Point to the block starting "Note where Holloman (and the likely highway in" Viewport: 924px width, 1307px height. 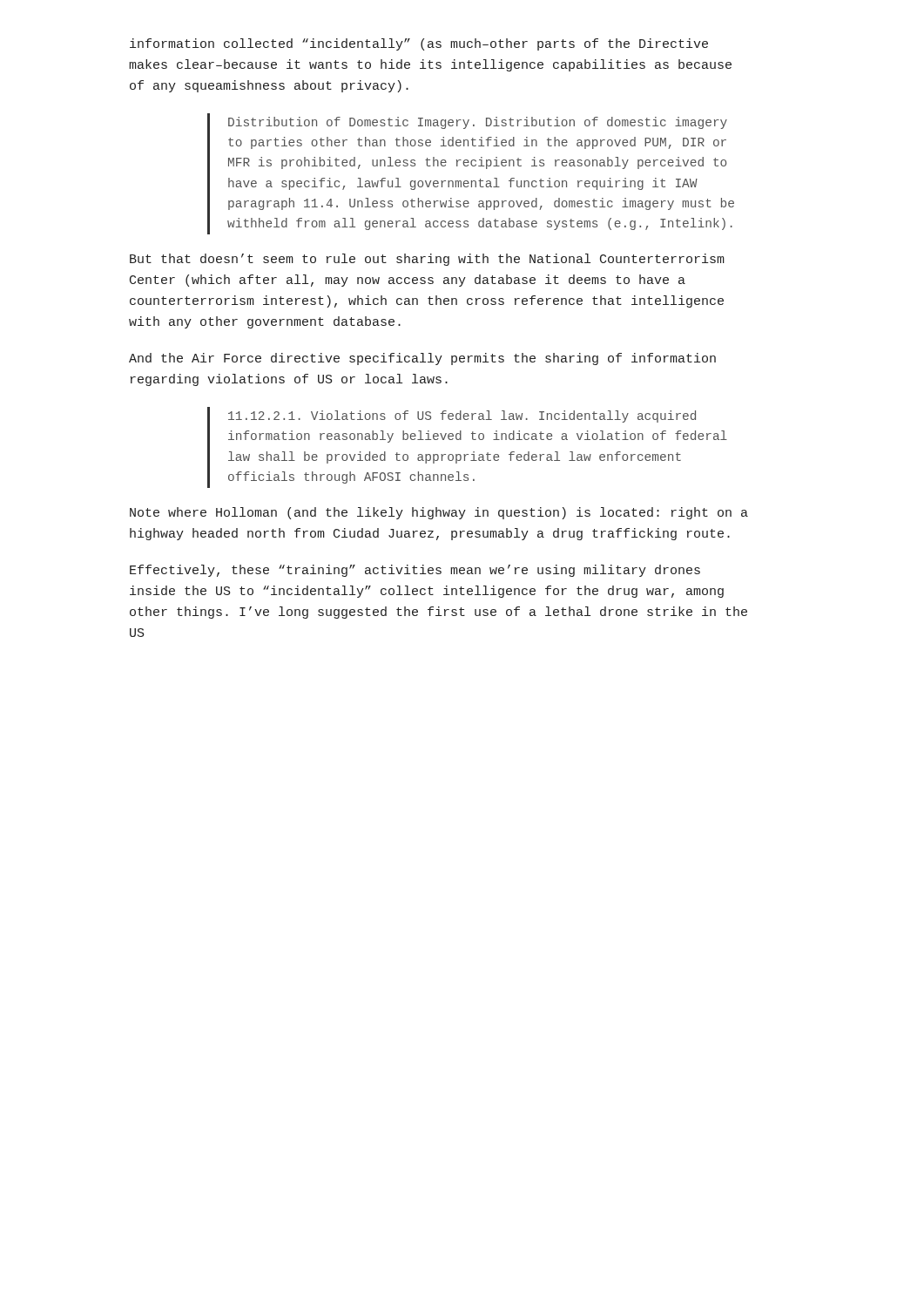pyautogui.click(x=439, y=524)
